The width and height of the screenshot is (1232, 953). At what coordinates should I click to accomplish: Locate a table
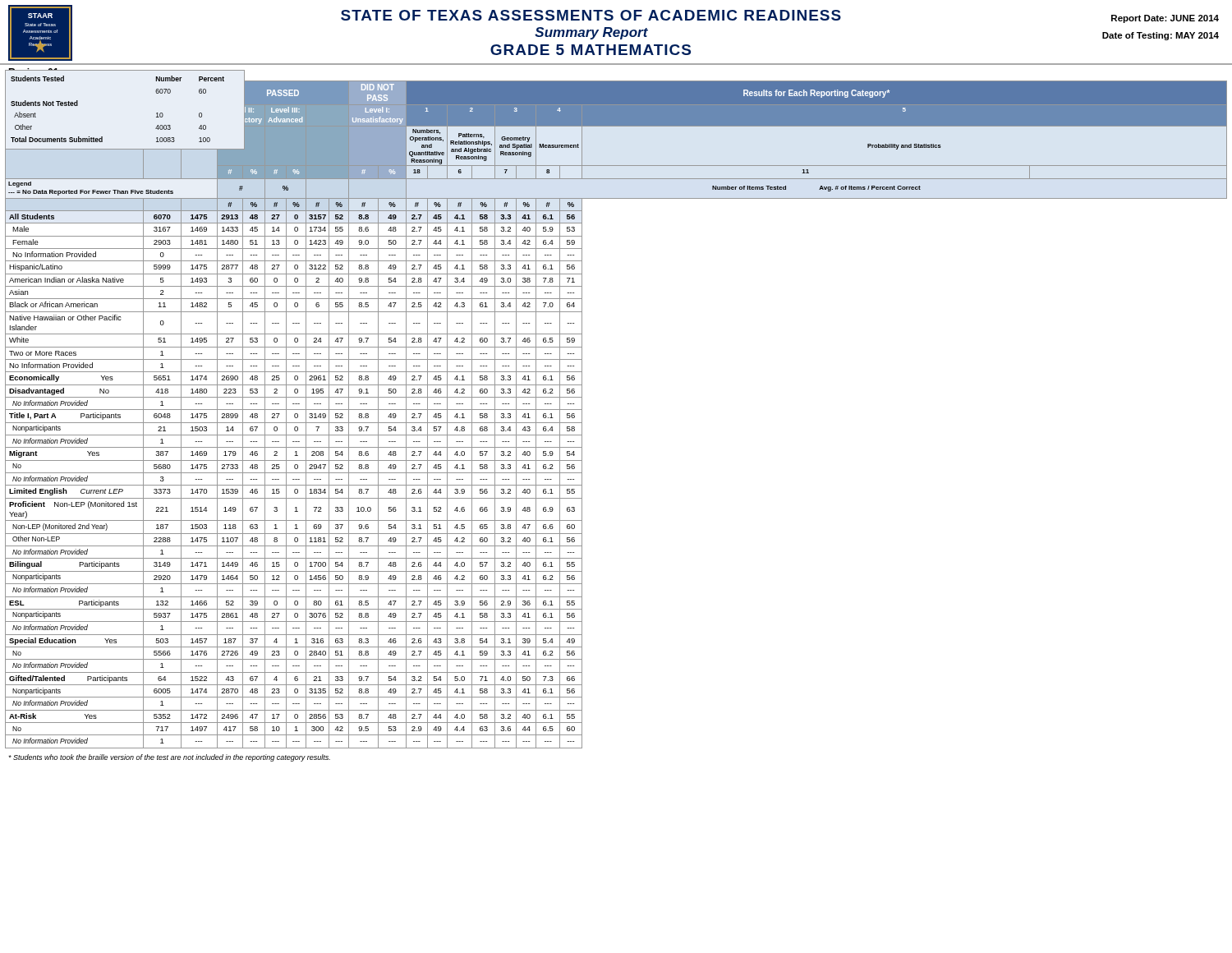pos(616,414)
